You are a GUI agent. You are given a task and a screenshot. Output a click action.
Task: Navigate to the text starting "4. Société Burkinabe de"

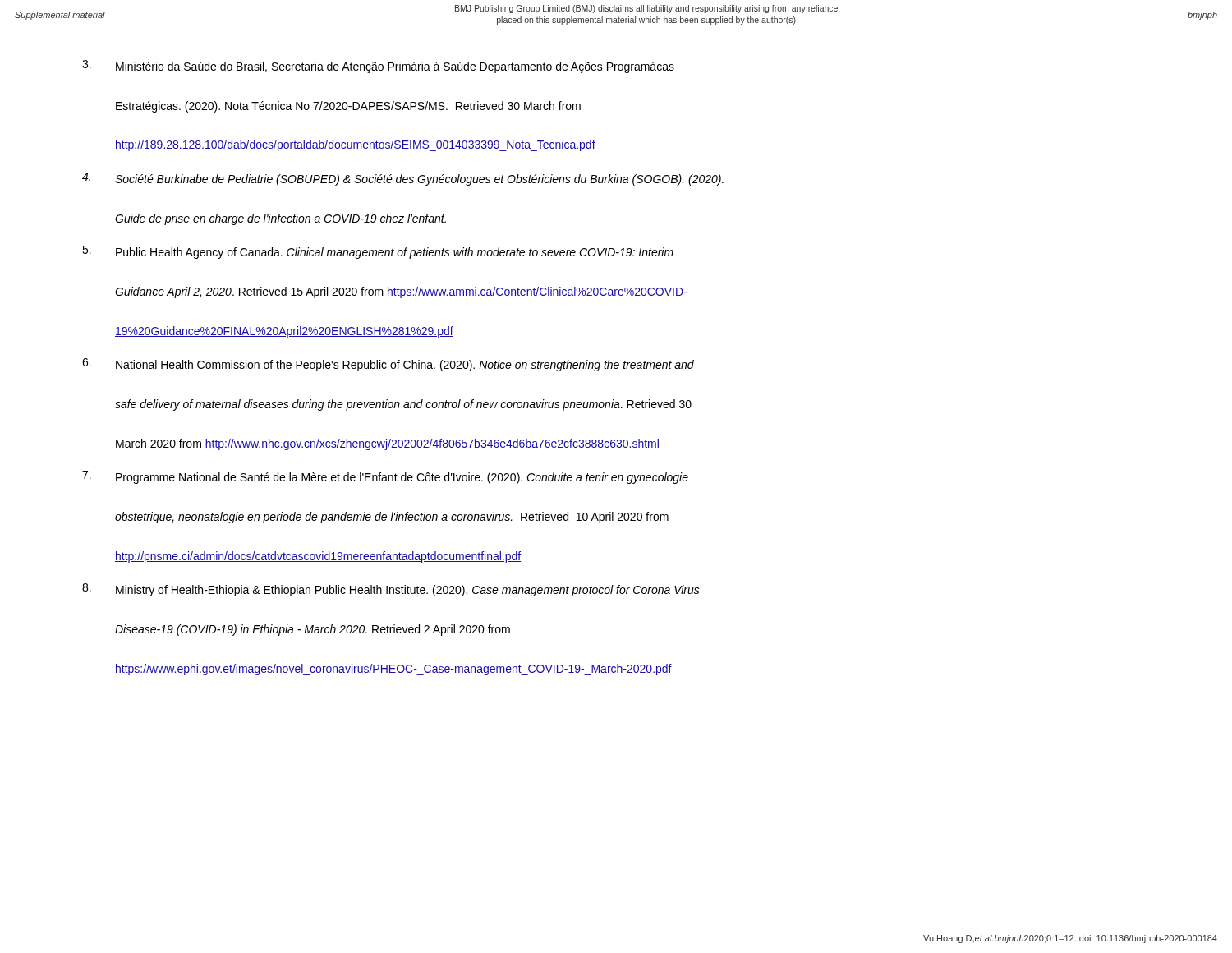coord(403,179)
